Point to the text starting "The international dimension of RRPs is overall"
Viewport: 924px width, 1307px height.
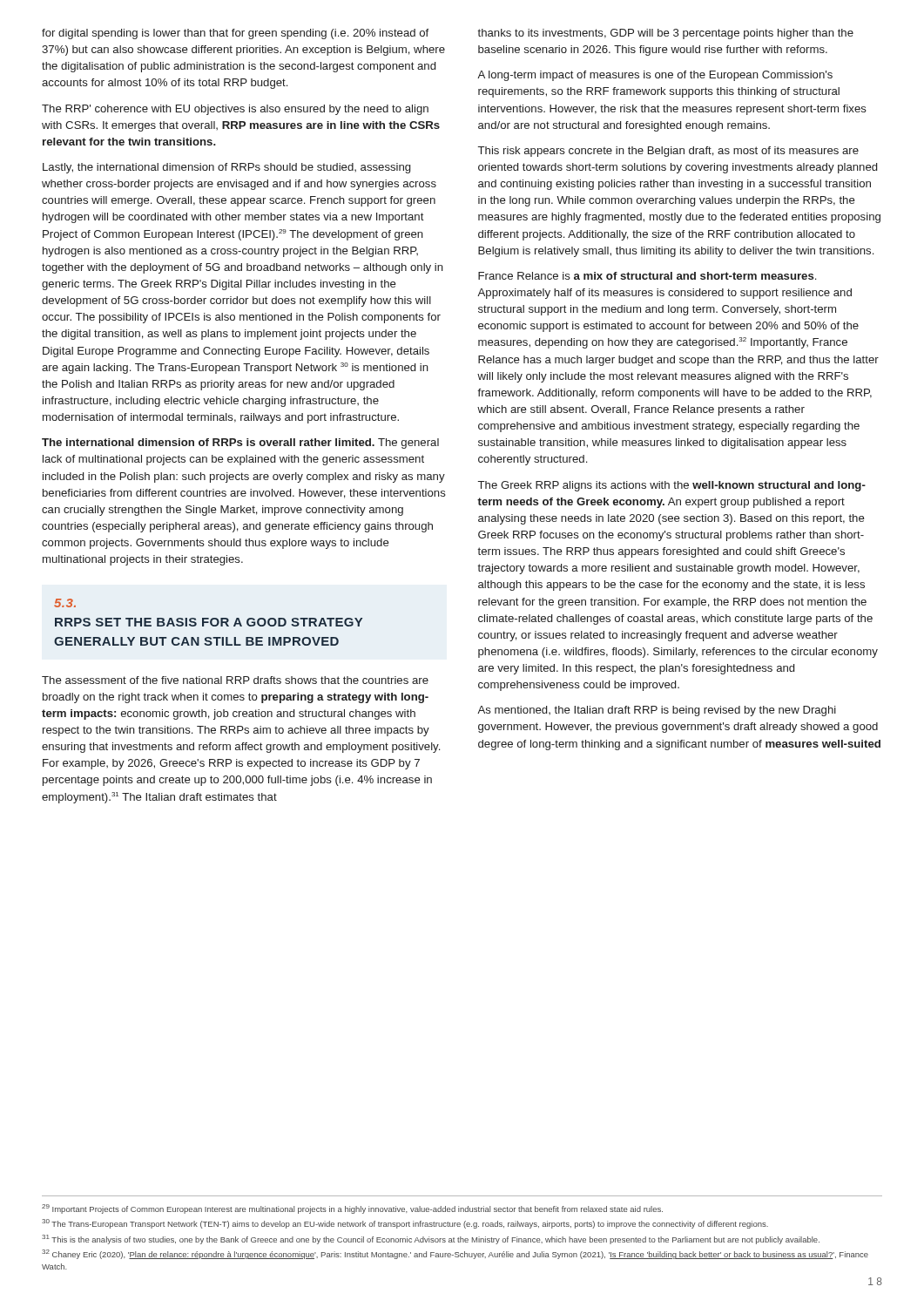244,501
